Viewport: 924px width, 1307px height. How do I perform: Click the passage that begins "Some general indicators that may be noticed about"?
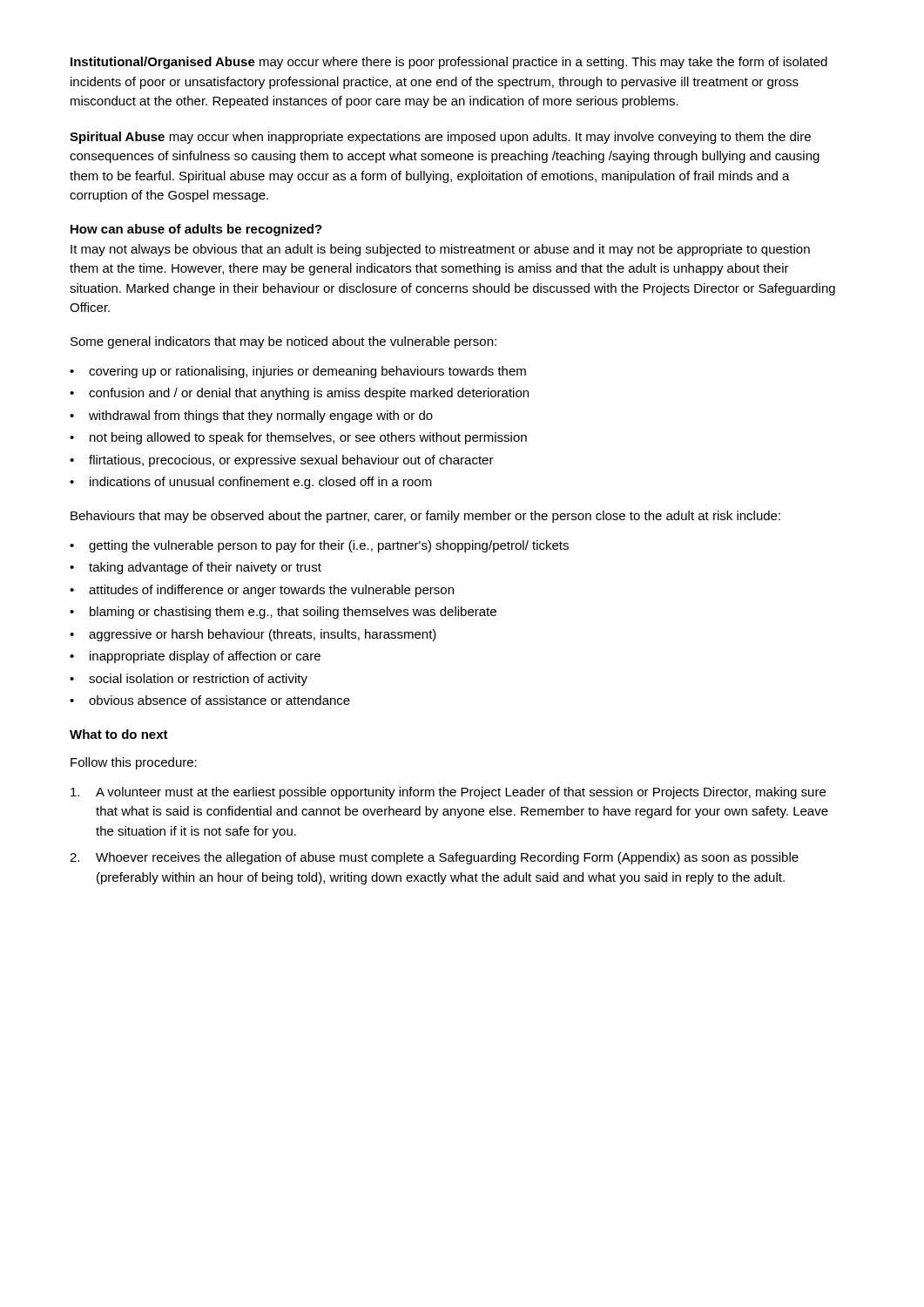point(453,341)
